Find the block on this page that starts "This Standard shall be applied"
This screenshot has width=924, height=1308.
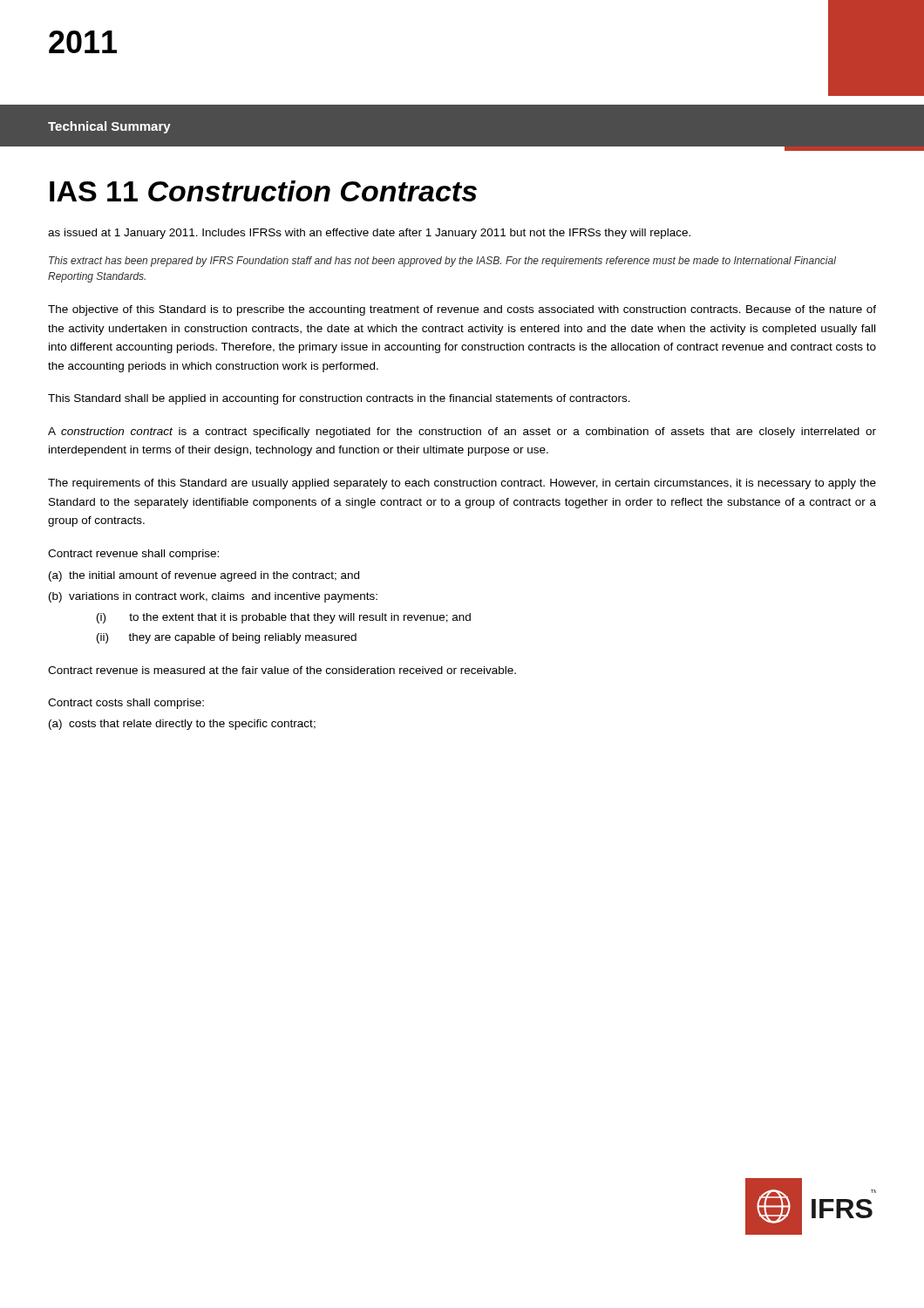(x=339, y=398)
